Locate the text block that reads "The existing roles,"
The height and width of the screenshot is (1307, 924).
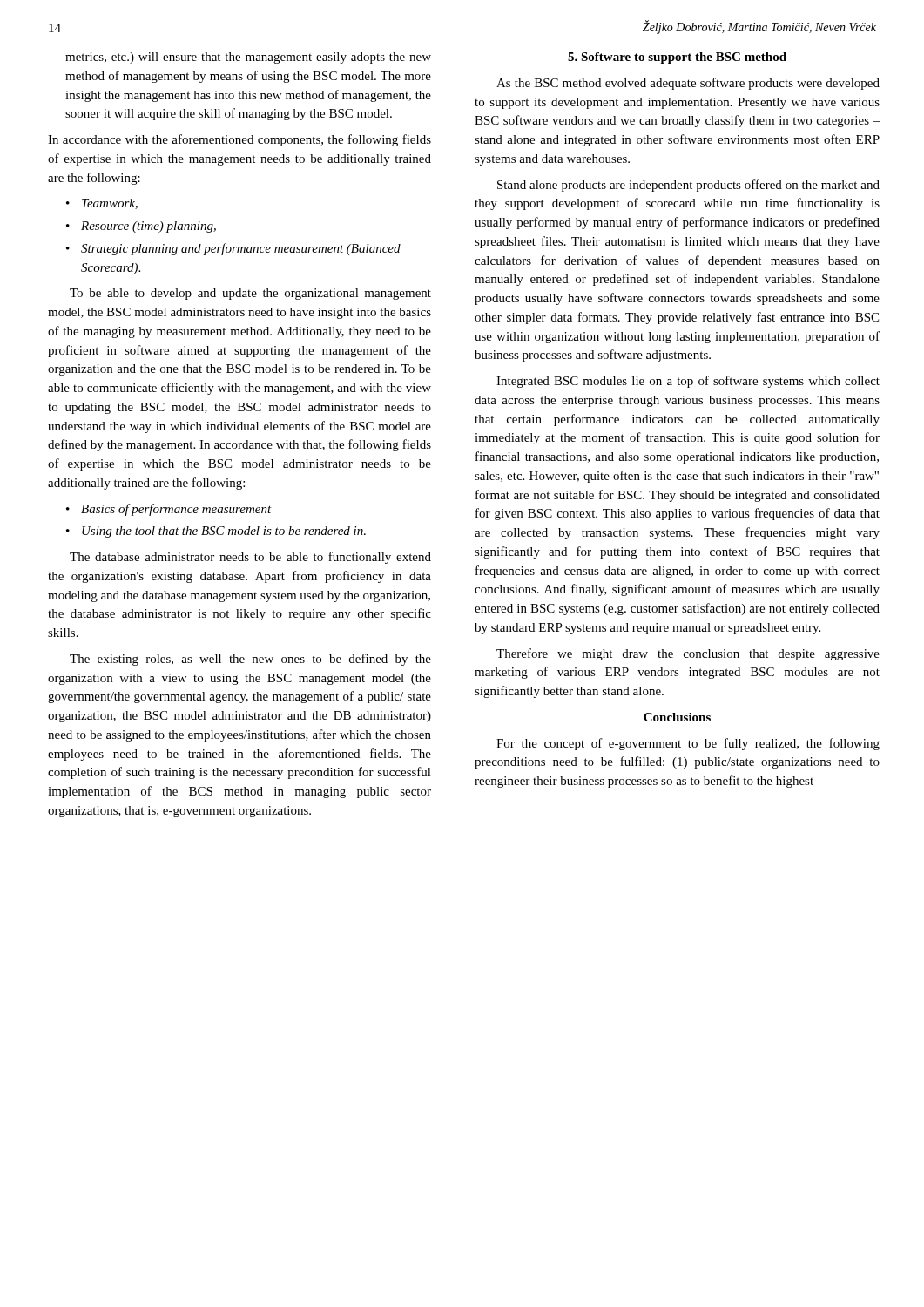point(239,735)
